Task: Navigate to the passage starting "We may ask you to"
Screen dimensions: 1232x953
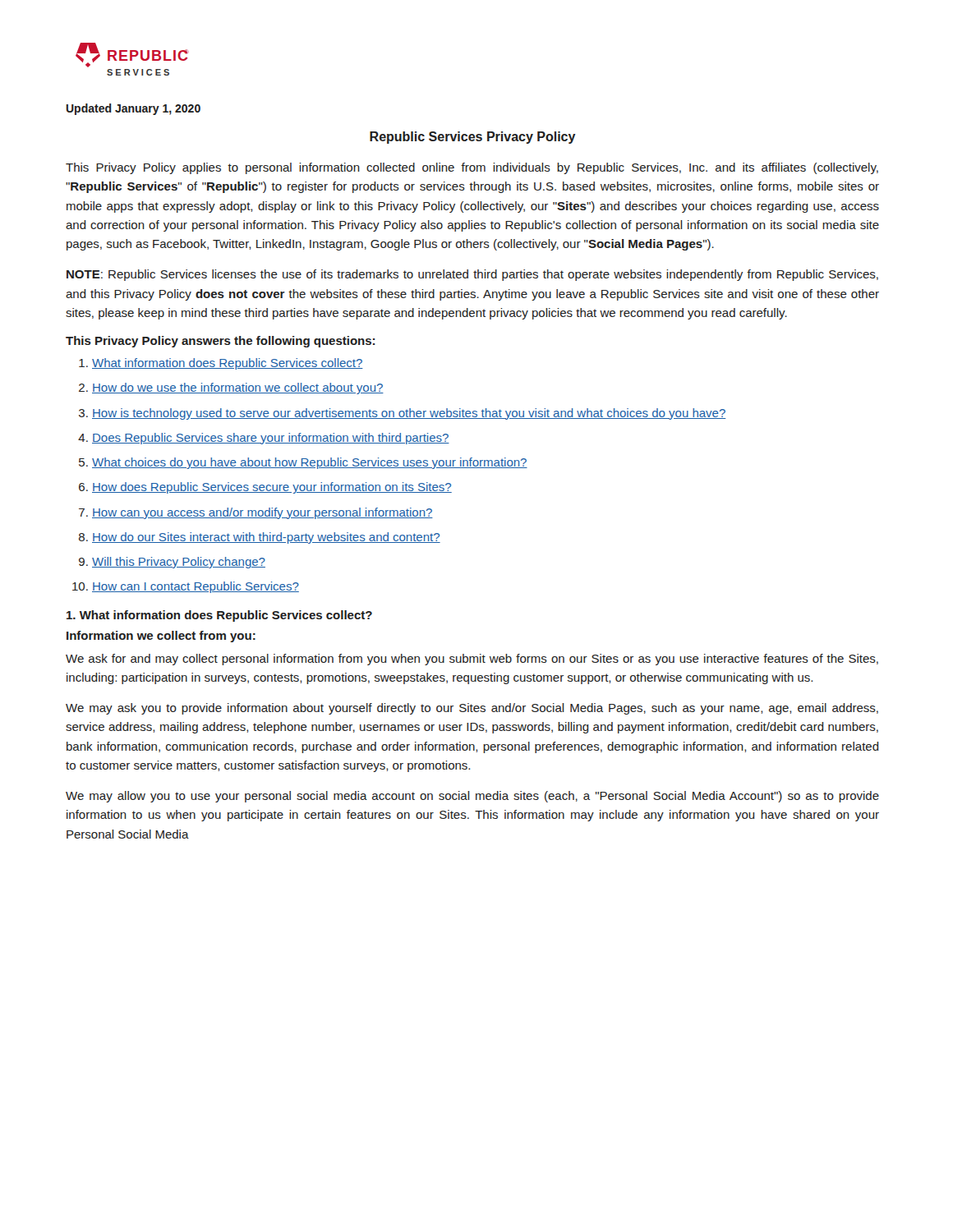Action: (472, 736)
